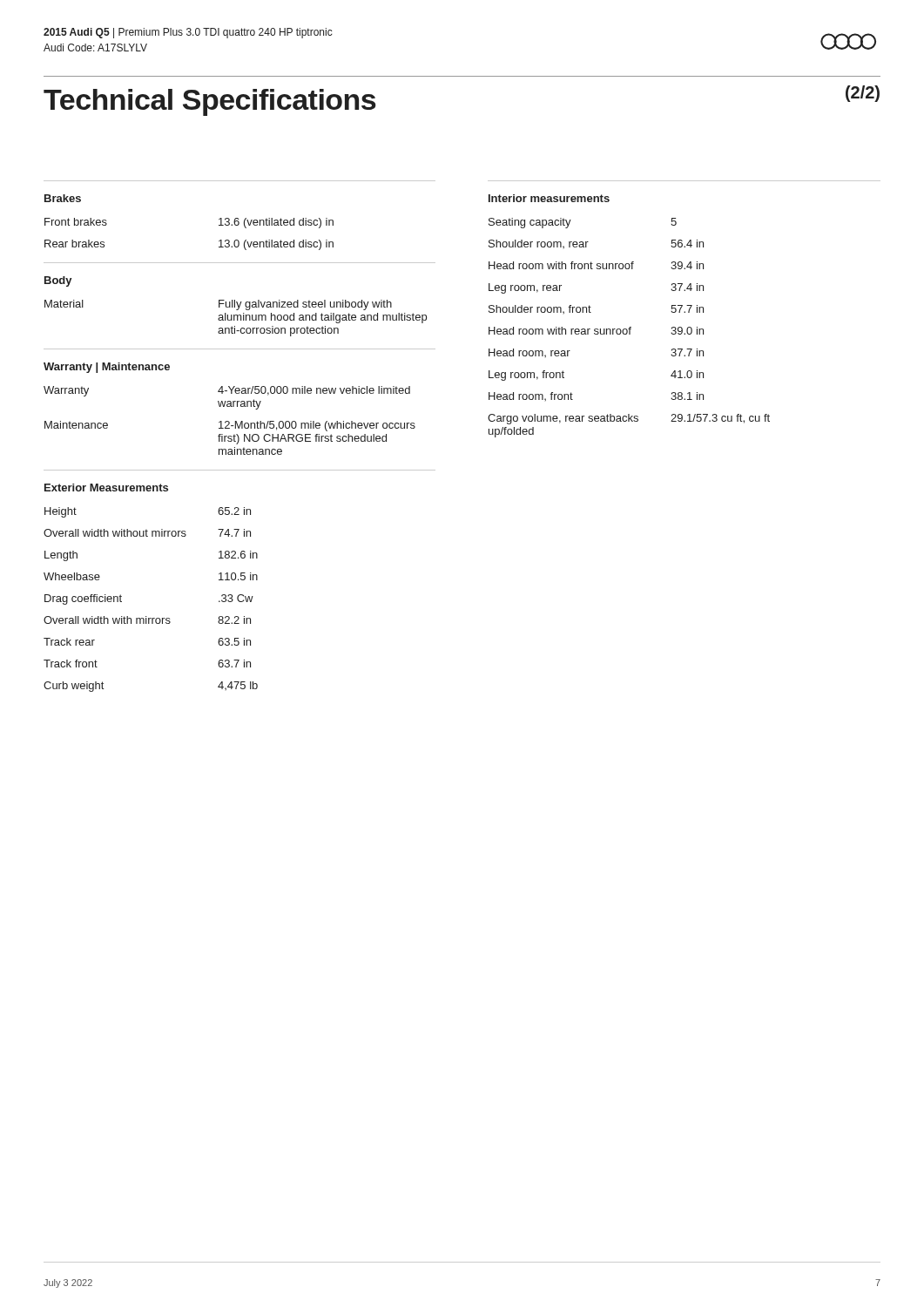This screenshot has height=1307, width=924.
Task: Locate the block starting "Leg room, rear 37.4"
Action: 684,287
